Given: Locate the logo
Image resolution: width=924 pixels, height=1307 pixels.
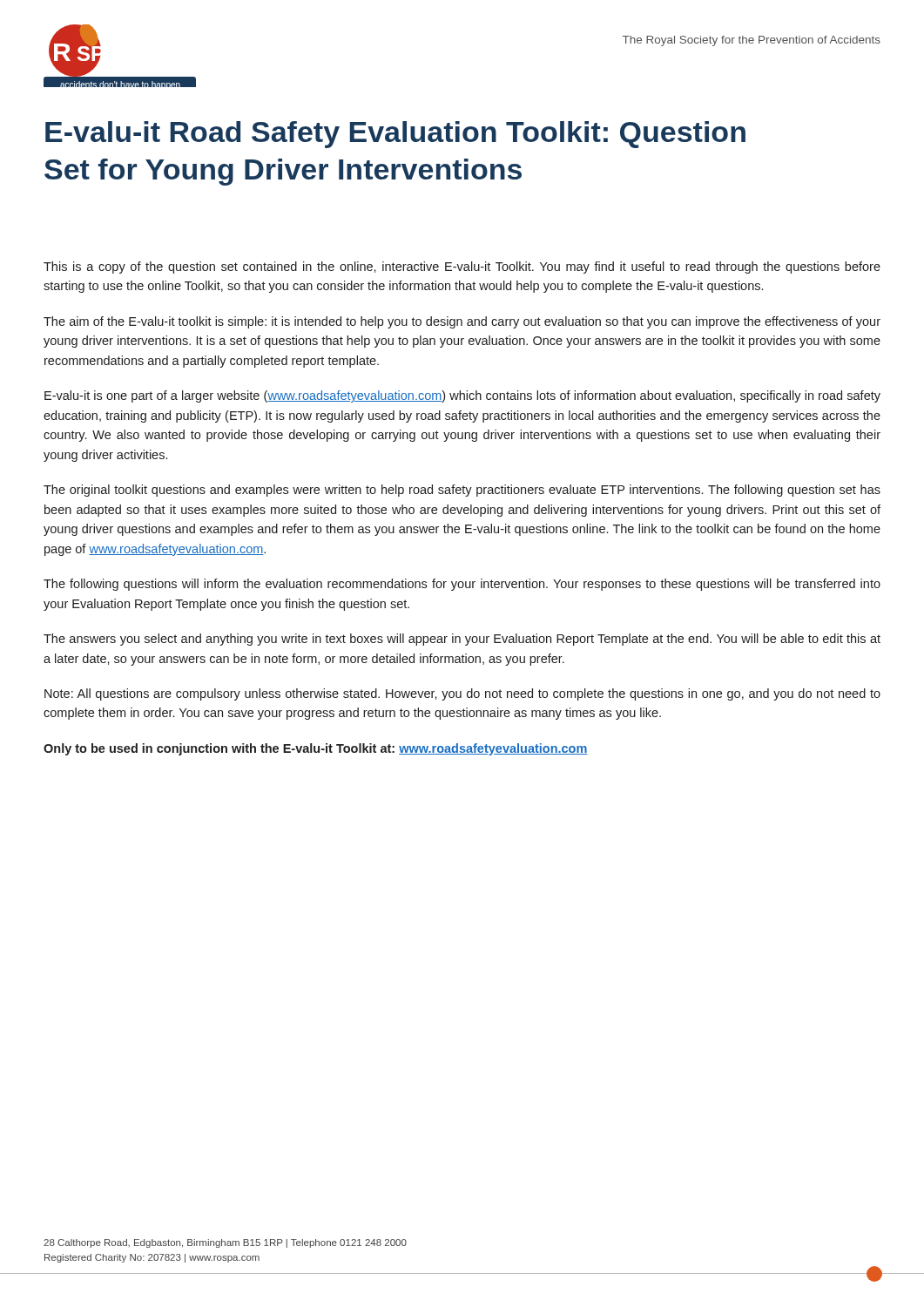Looking at the screenshot, I should (120, 56).
